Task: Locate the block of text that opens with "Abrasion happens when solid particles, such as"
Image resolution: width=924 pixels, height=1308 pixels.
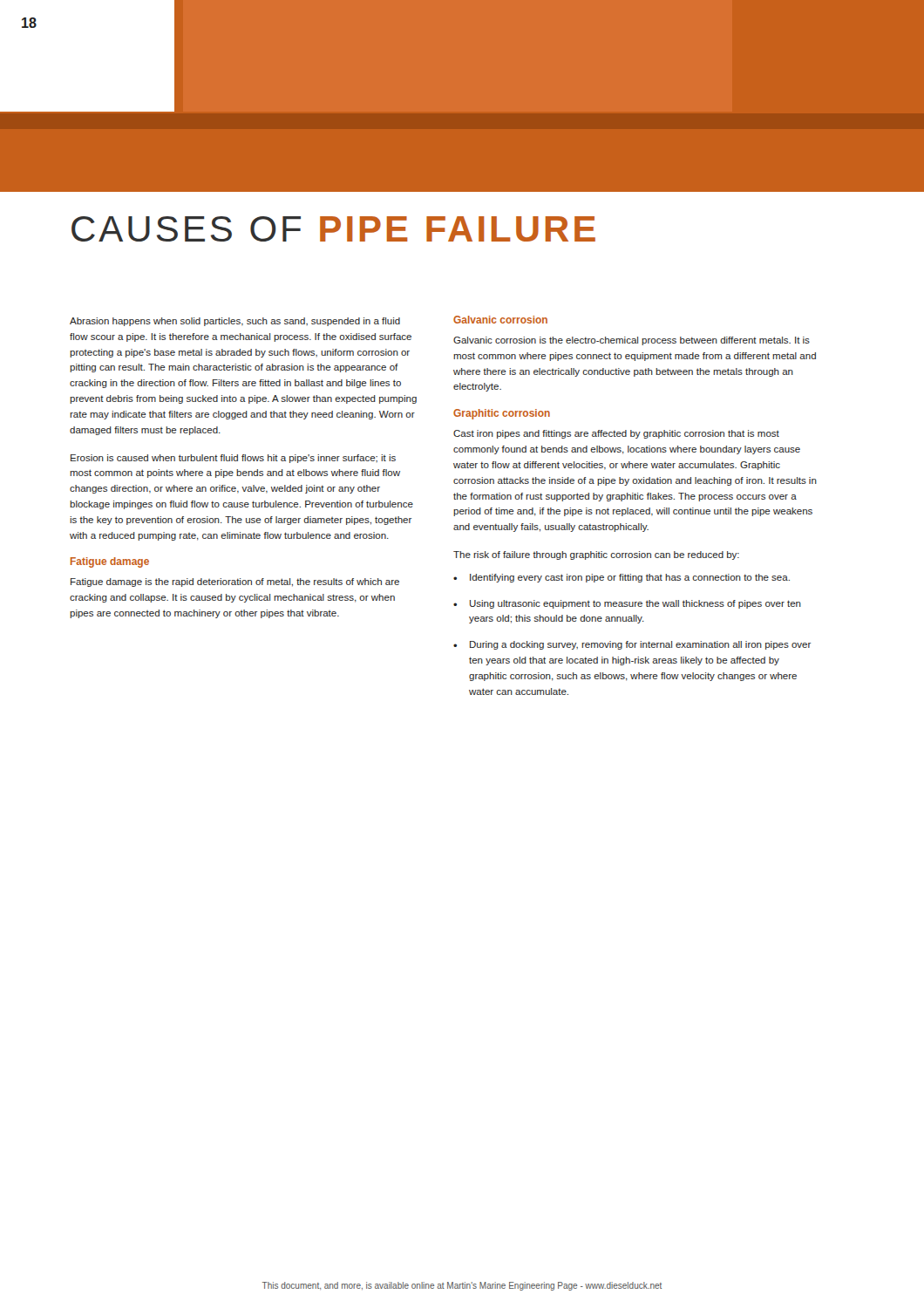Action: 243,375
